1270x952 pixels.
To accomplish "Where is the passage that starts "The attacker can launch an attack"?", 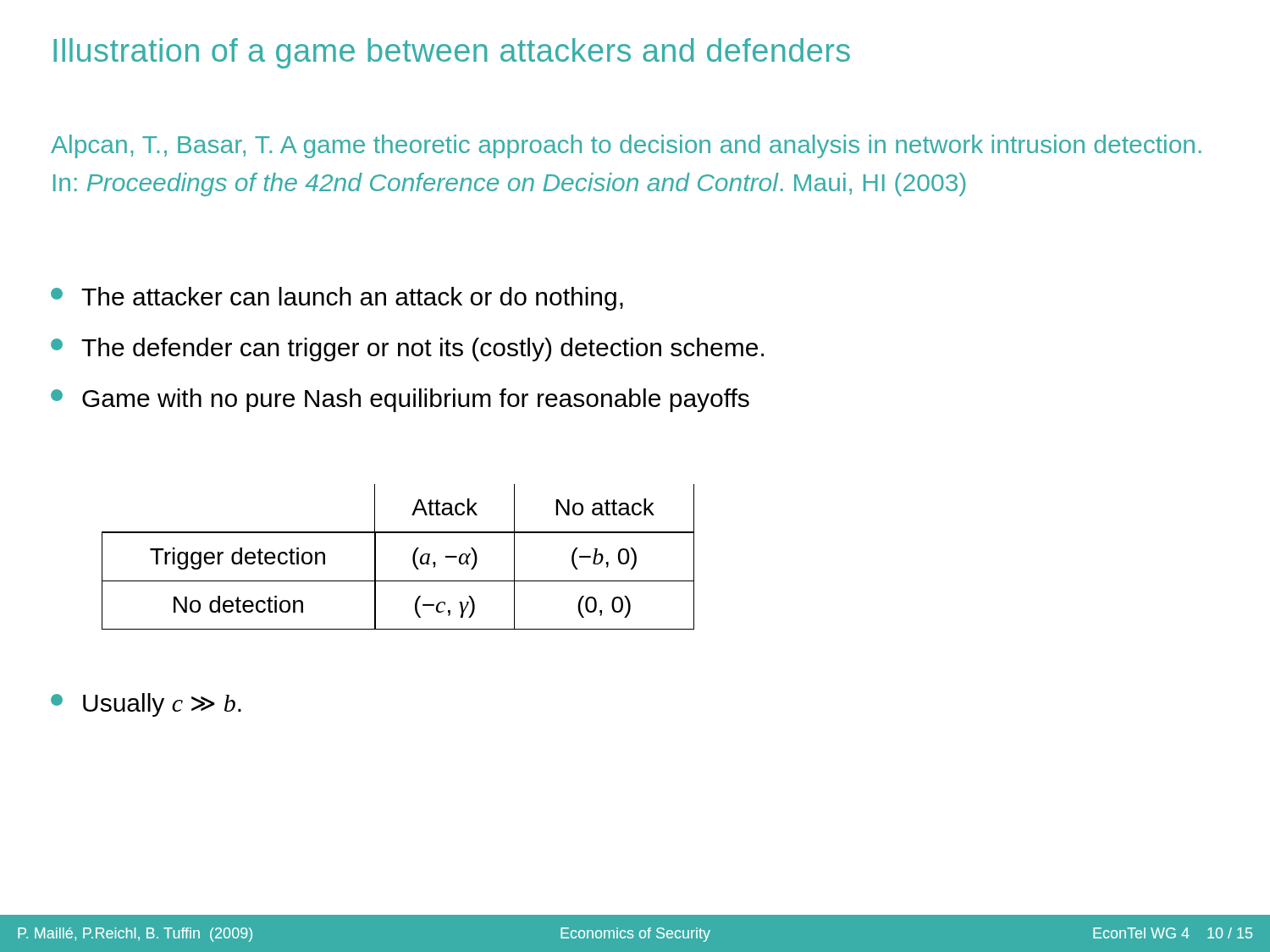I will click(x=338, y=297).
